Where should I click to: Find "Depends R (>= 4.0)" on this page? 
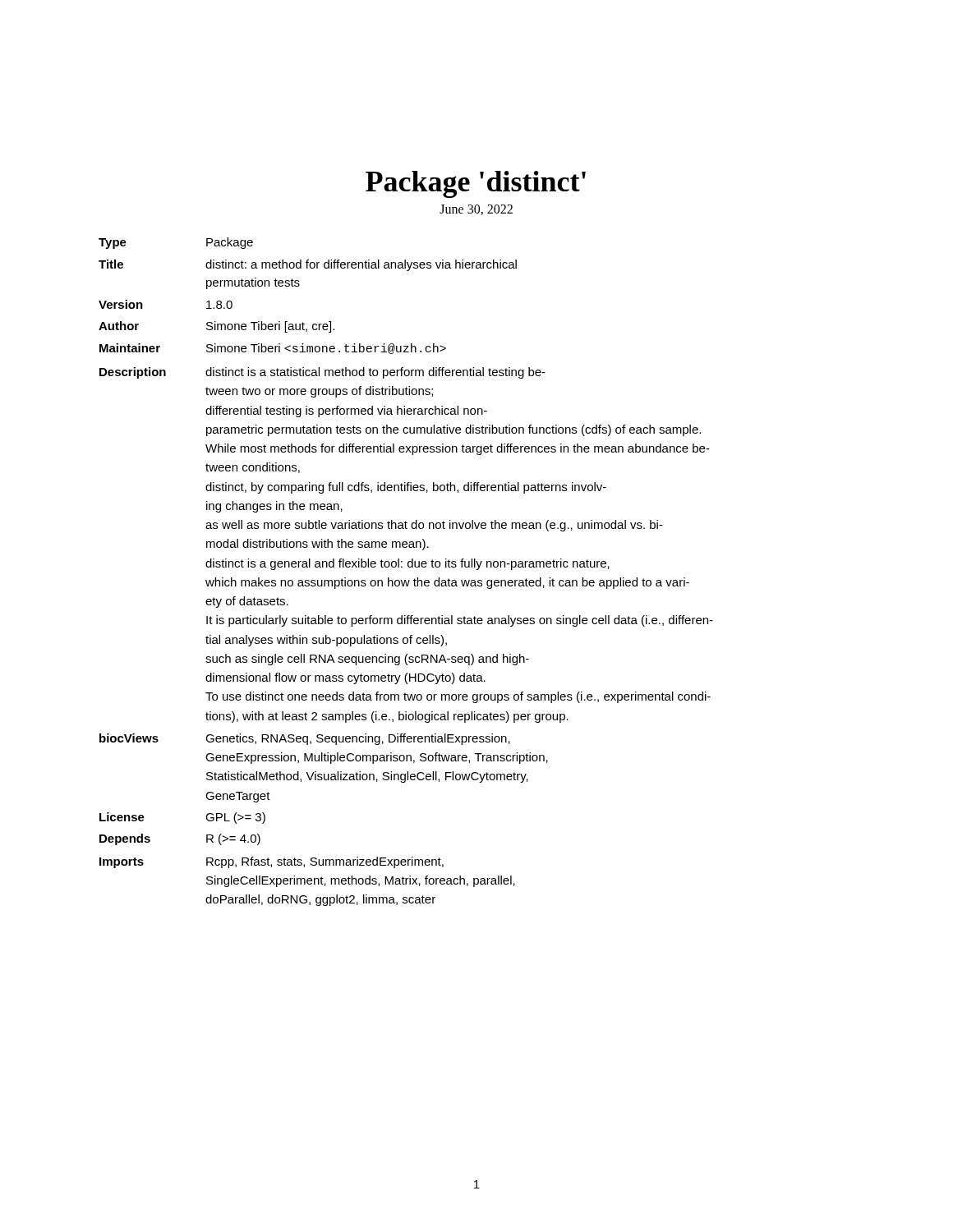(125, 839)
